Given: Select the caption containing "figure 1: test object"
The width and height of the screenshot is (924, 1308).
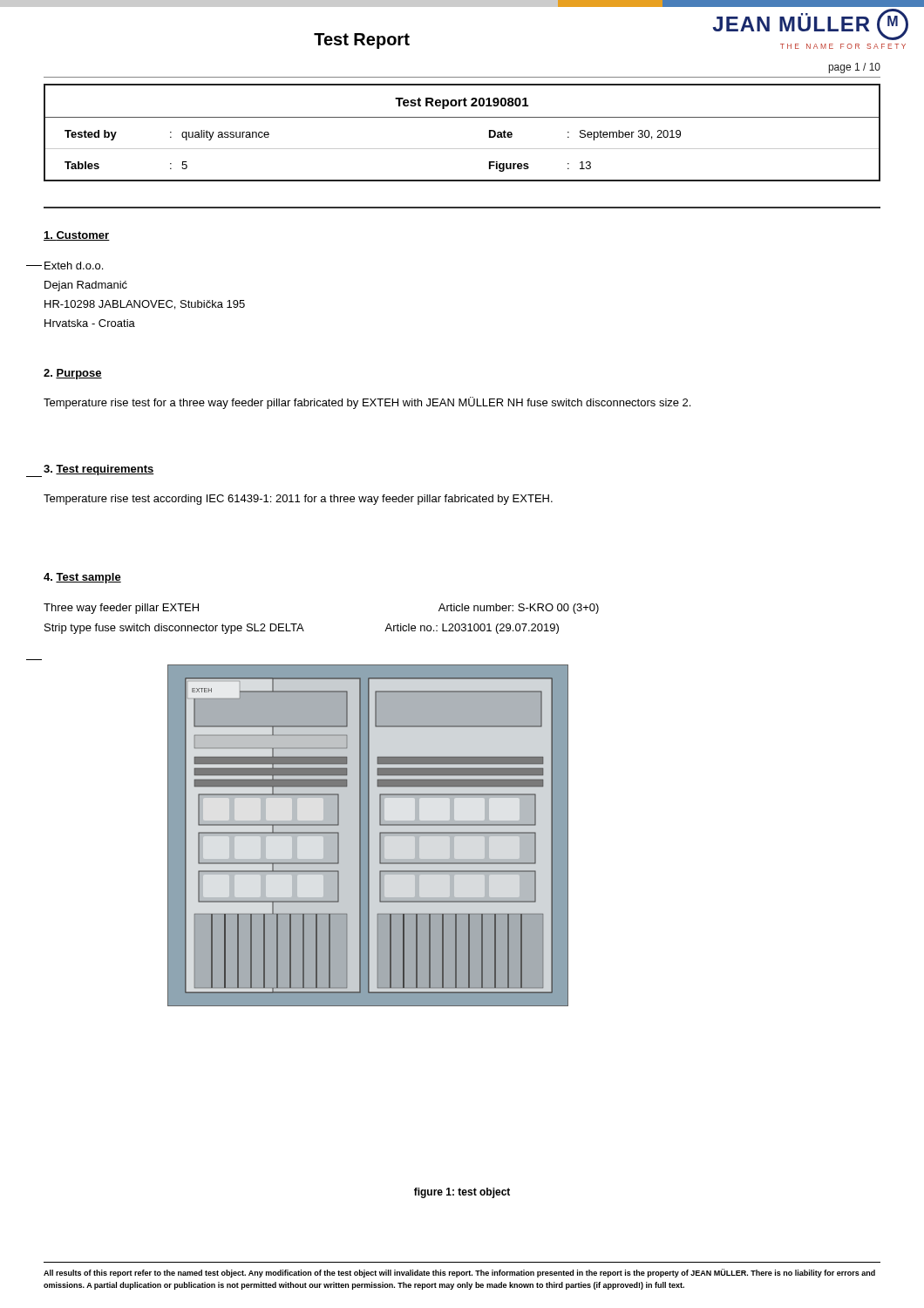Looking at the screenshot, I should coord(462,1192).
